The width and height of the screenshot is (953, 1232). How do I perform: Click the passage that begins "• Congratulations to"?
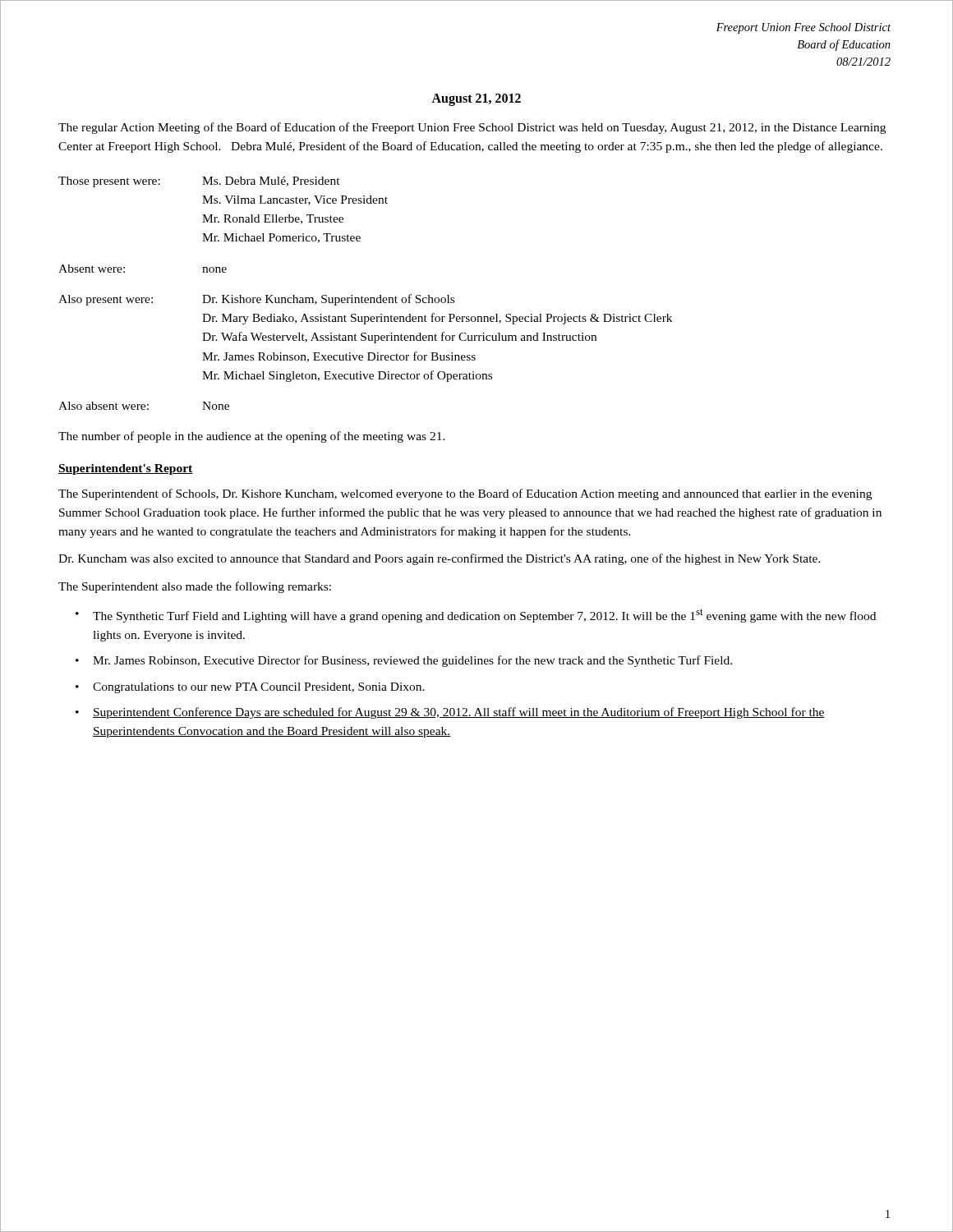click(250, 688)
